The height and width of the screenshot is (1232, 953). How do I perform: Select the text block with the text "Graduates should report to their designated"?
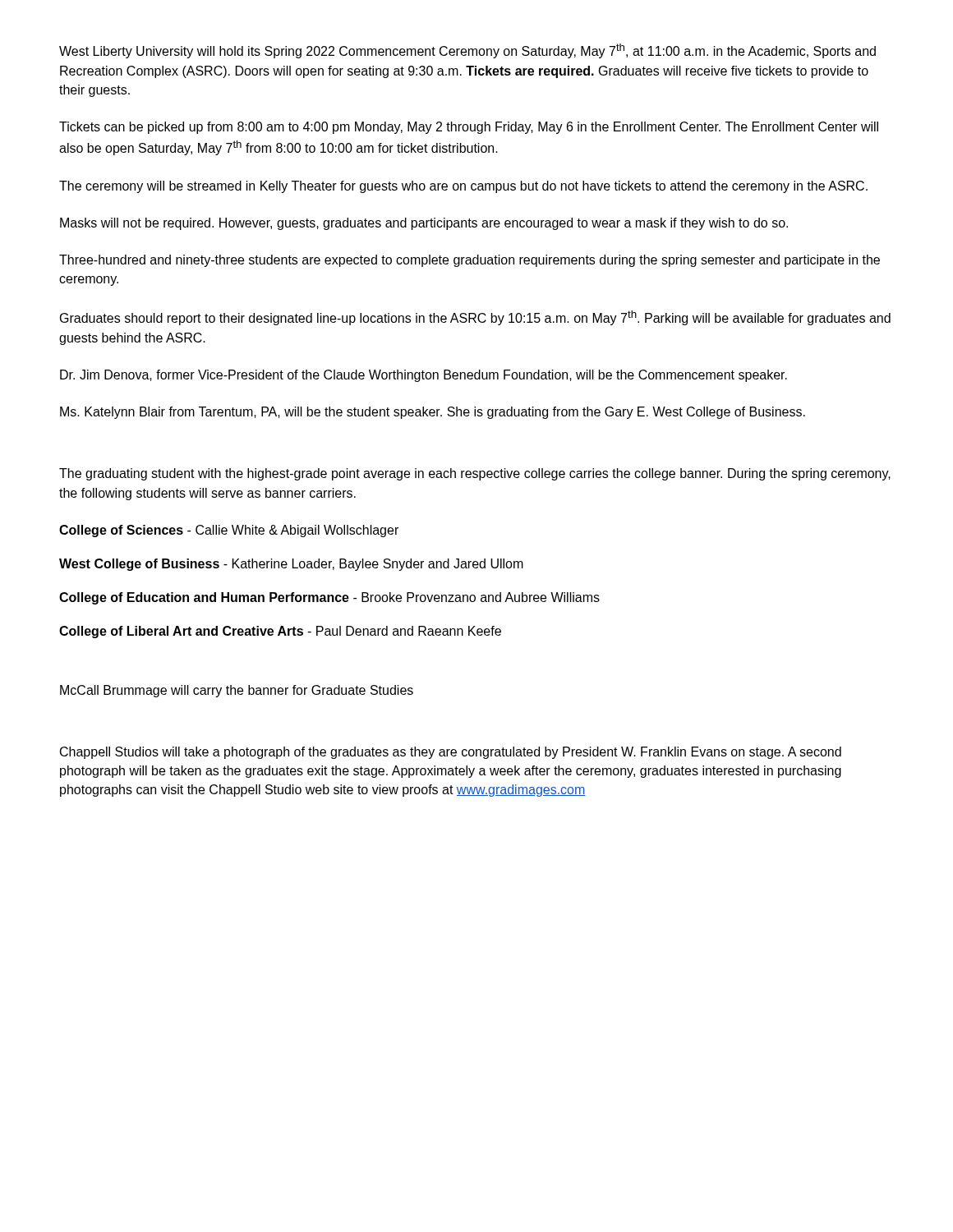coord(475,327)
